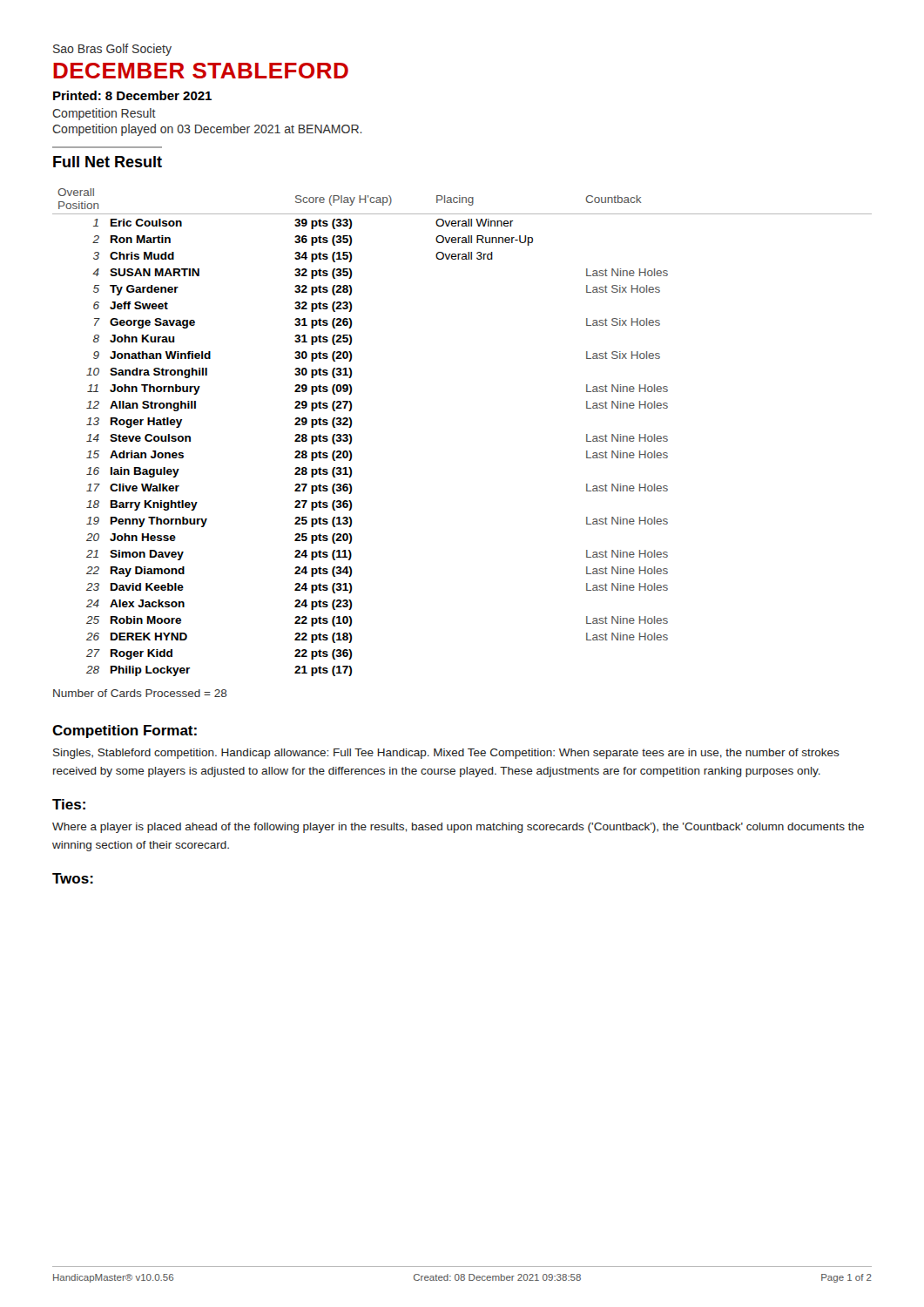
Task: Find the region starting "Full Net Result"
Action: tap(107, 162)
